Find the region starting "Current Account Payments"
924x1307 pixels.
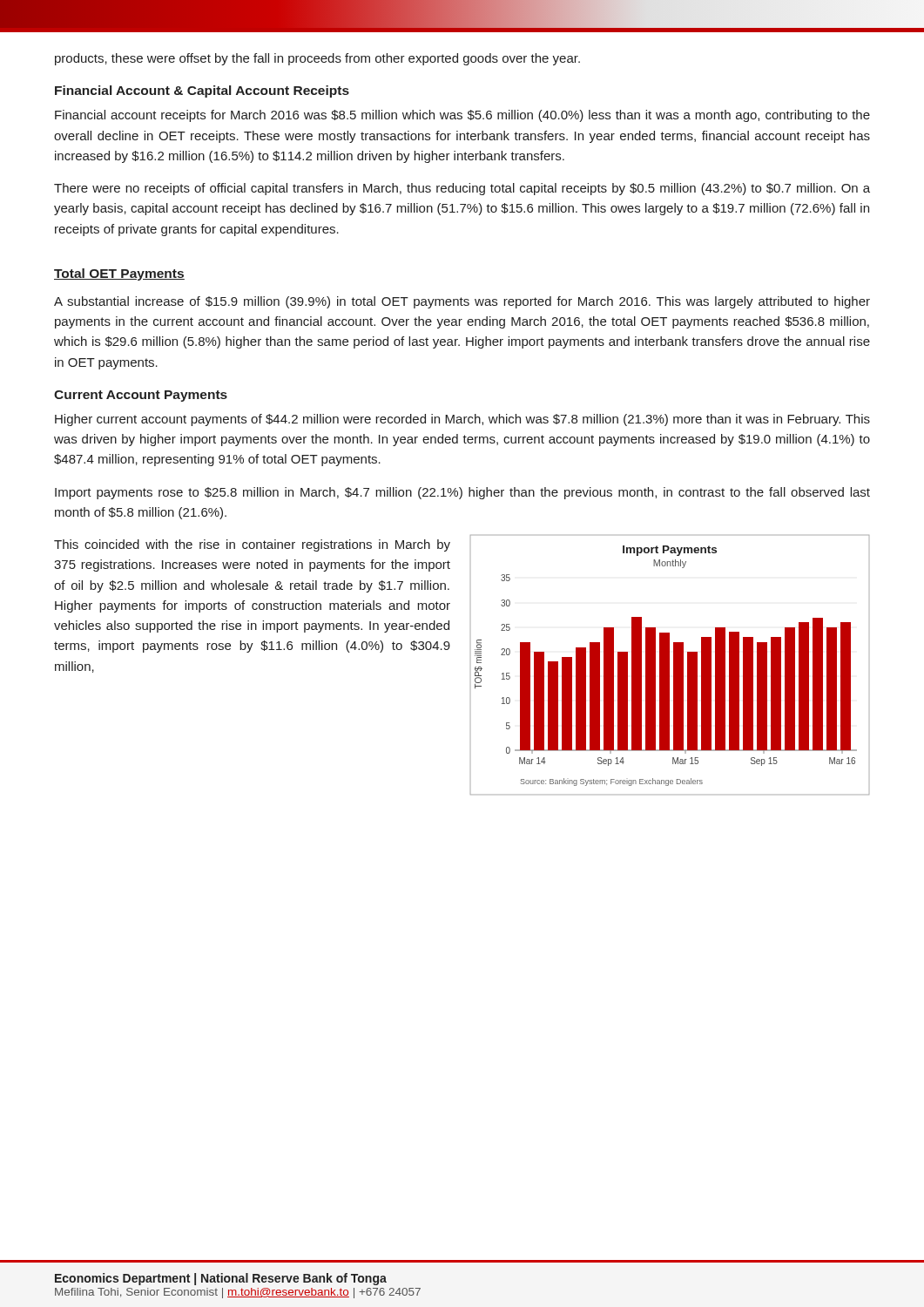coord(141,396)
